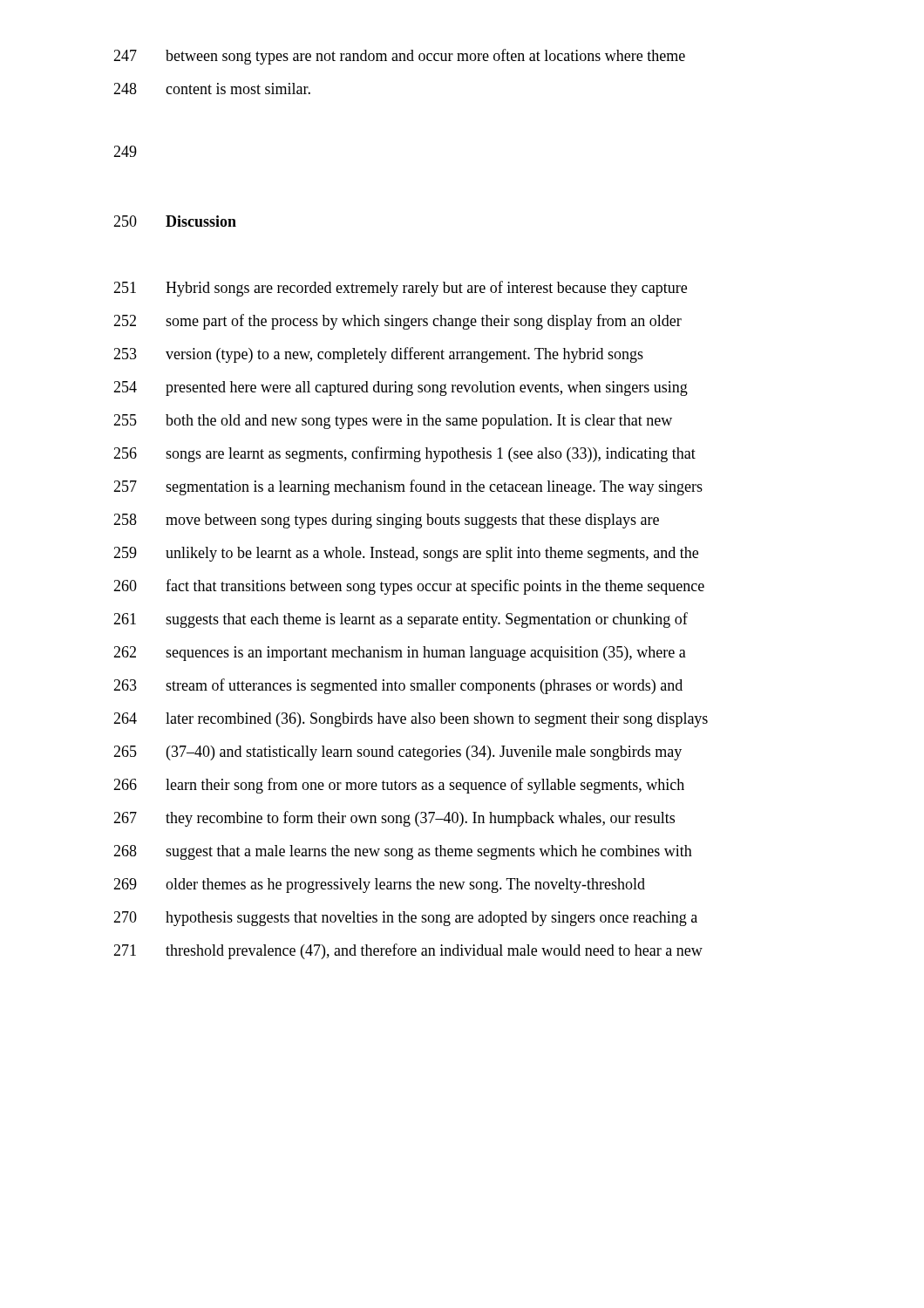Navigate to the text block starting "247 between song types are not random"
This screenshot has width=924, height=1308.
[x=471, y=56]
